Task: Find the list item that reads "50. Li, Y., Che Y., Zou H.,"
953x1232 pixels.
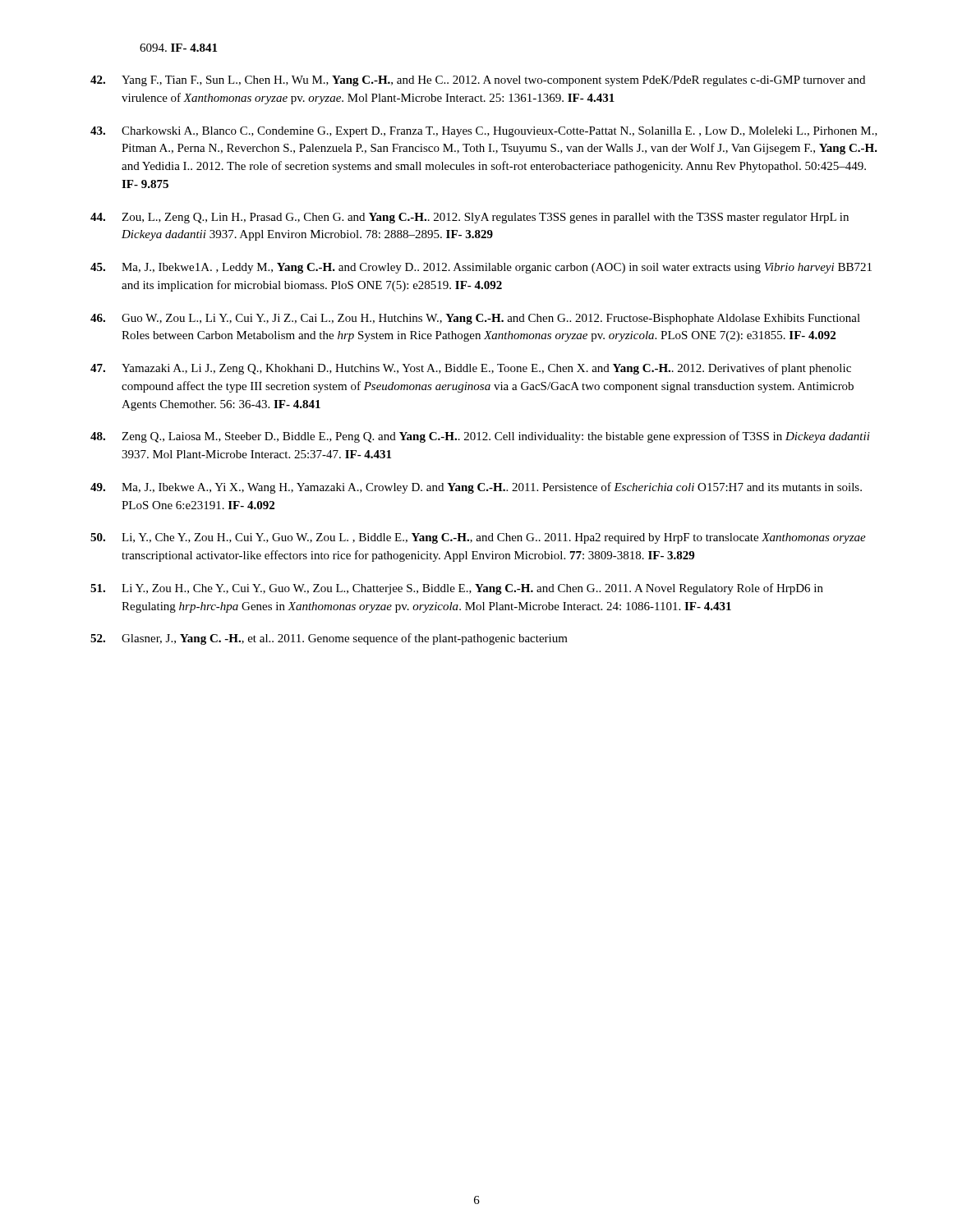Action: (485, 547)
